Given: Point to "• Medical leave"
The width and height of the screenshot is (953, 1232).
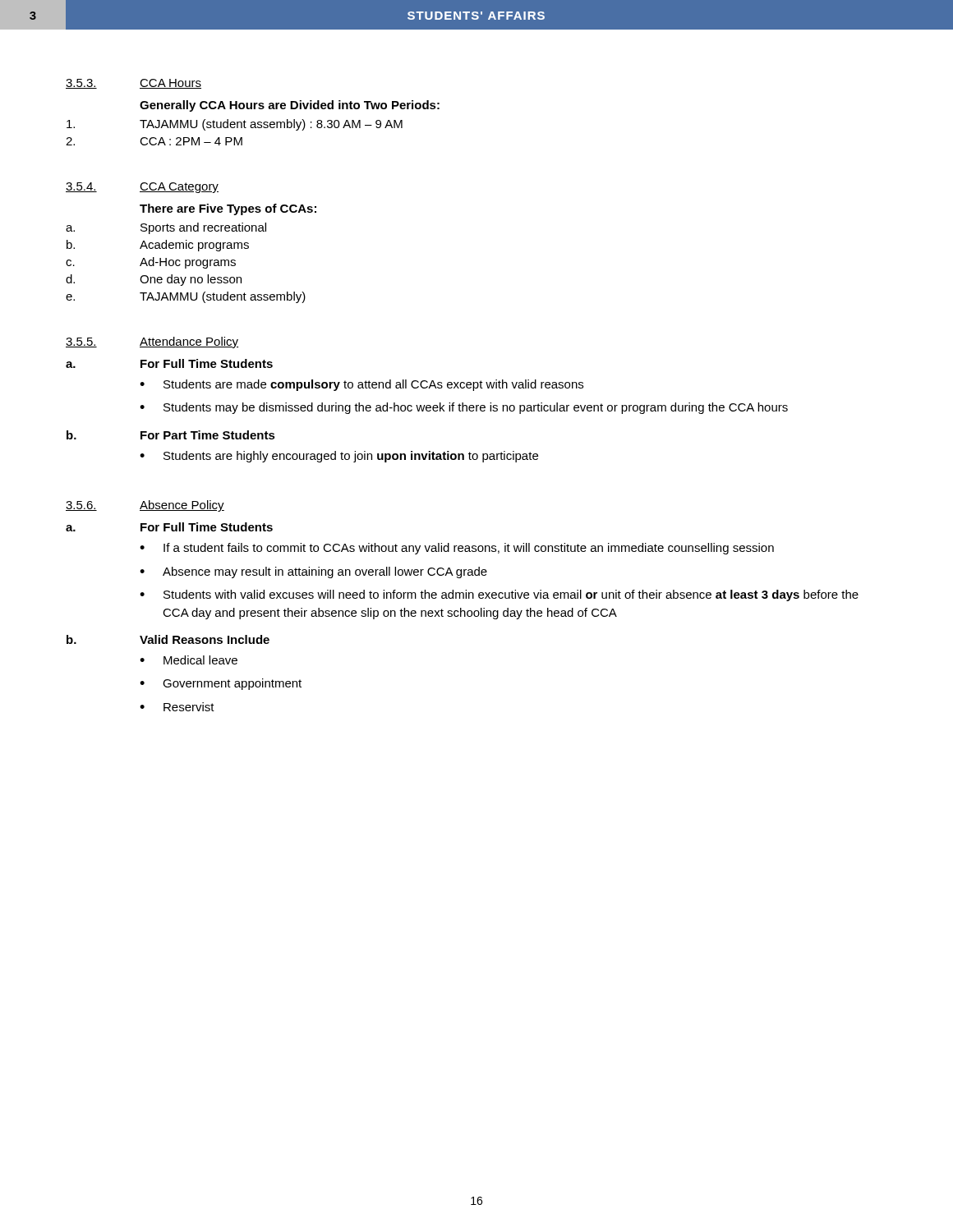Looking at the screenshot, I should pos(189,660).
